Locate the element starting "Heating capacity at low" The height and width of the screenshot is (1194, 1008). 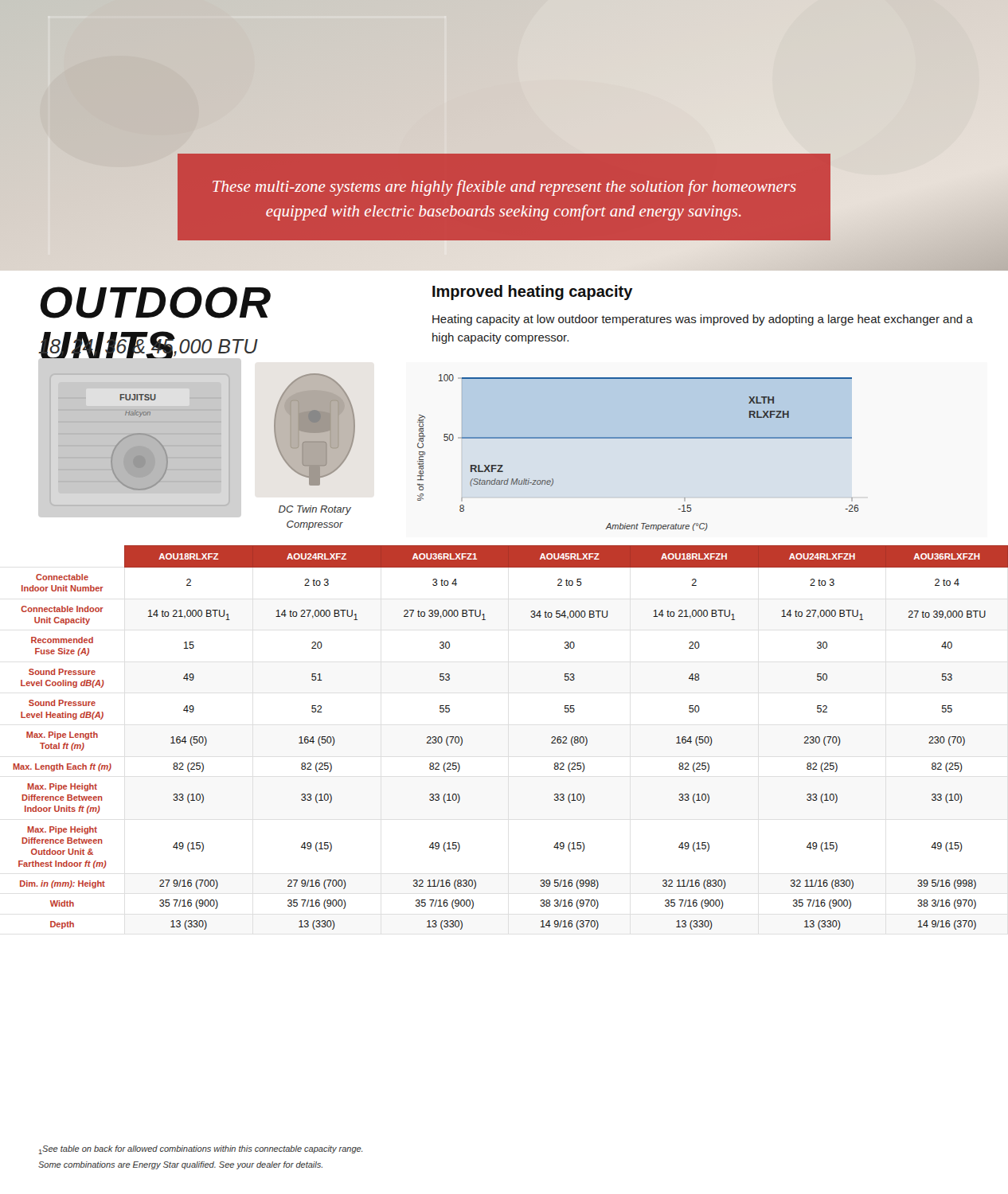[x=702, y=328]
